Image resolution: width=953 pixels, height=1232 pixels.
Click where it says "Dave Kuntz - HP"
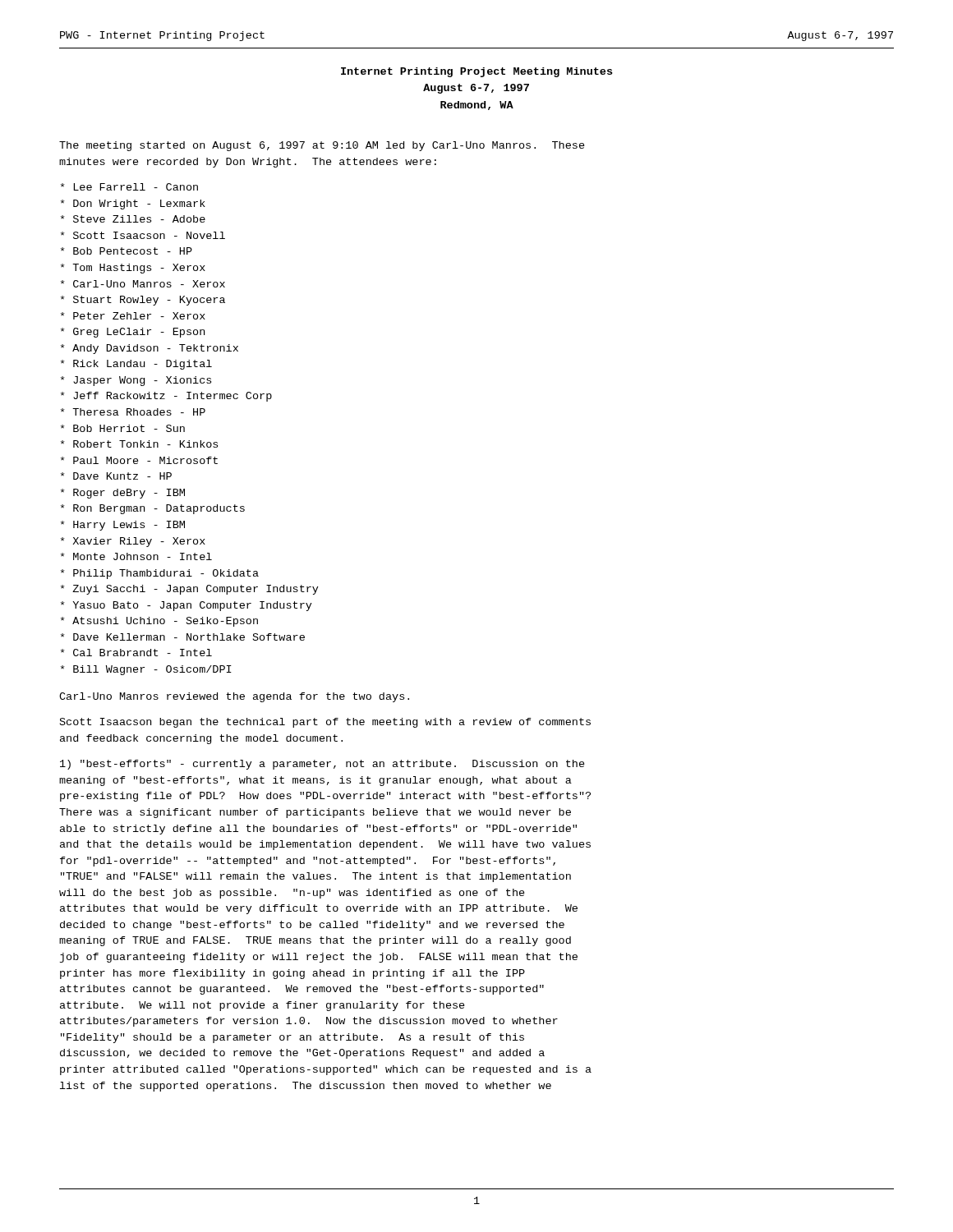(x=116, y=477)
